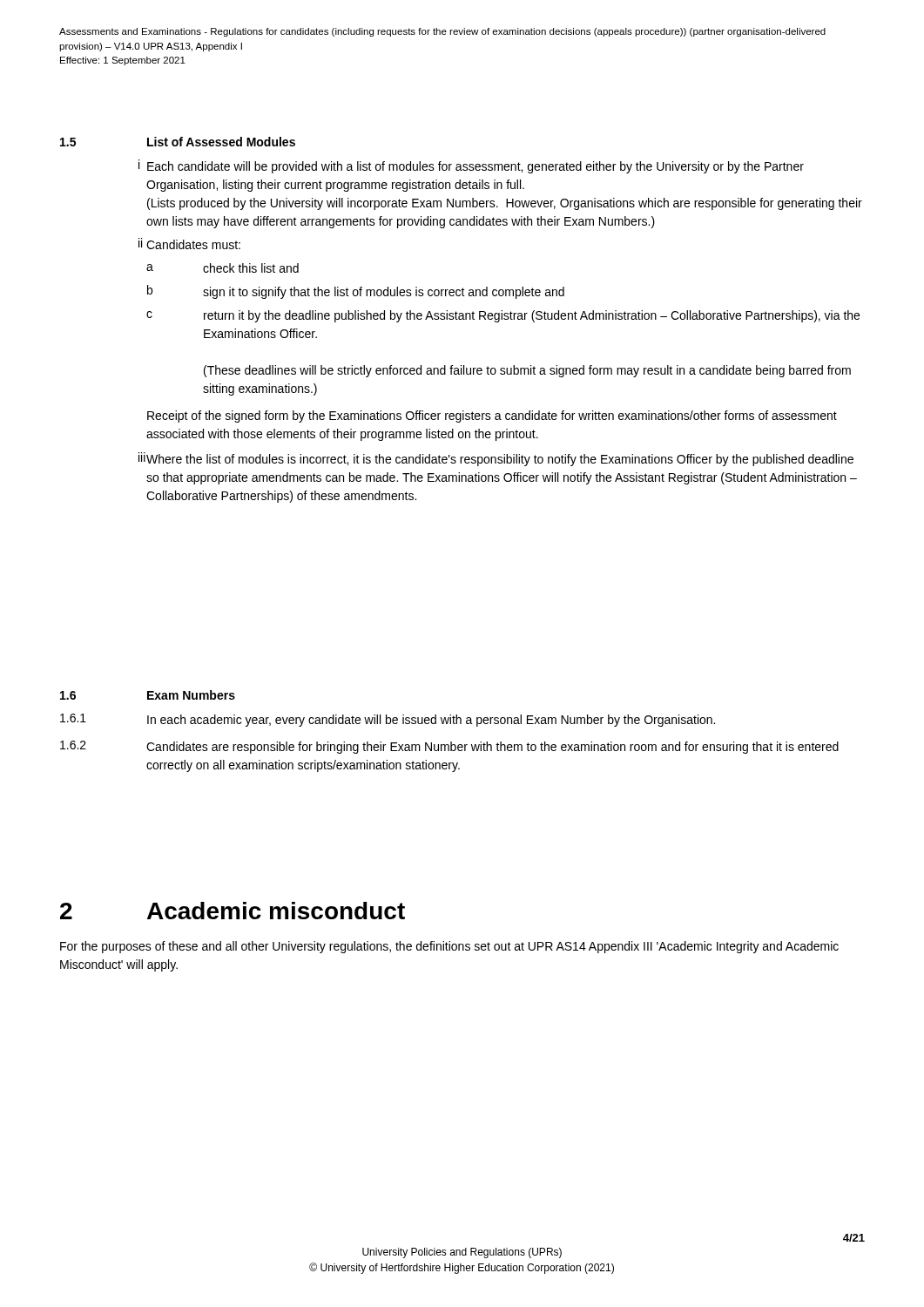Point to the element starting "a check this"
The height and width of the screenshot is (1307, 924).
pyautogui.click(x=223, y=268)
